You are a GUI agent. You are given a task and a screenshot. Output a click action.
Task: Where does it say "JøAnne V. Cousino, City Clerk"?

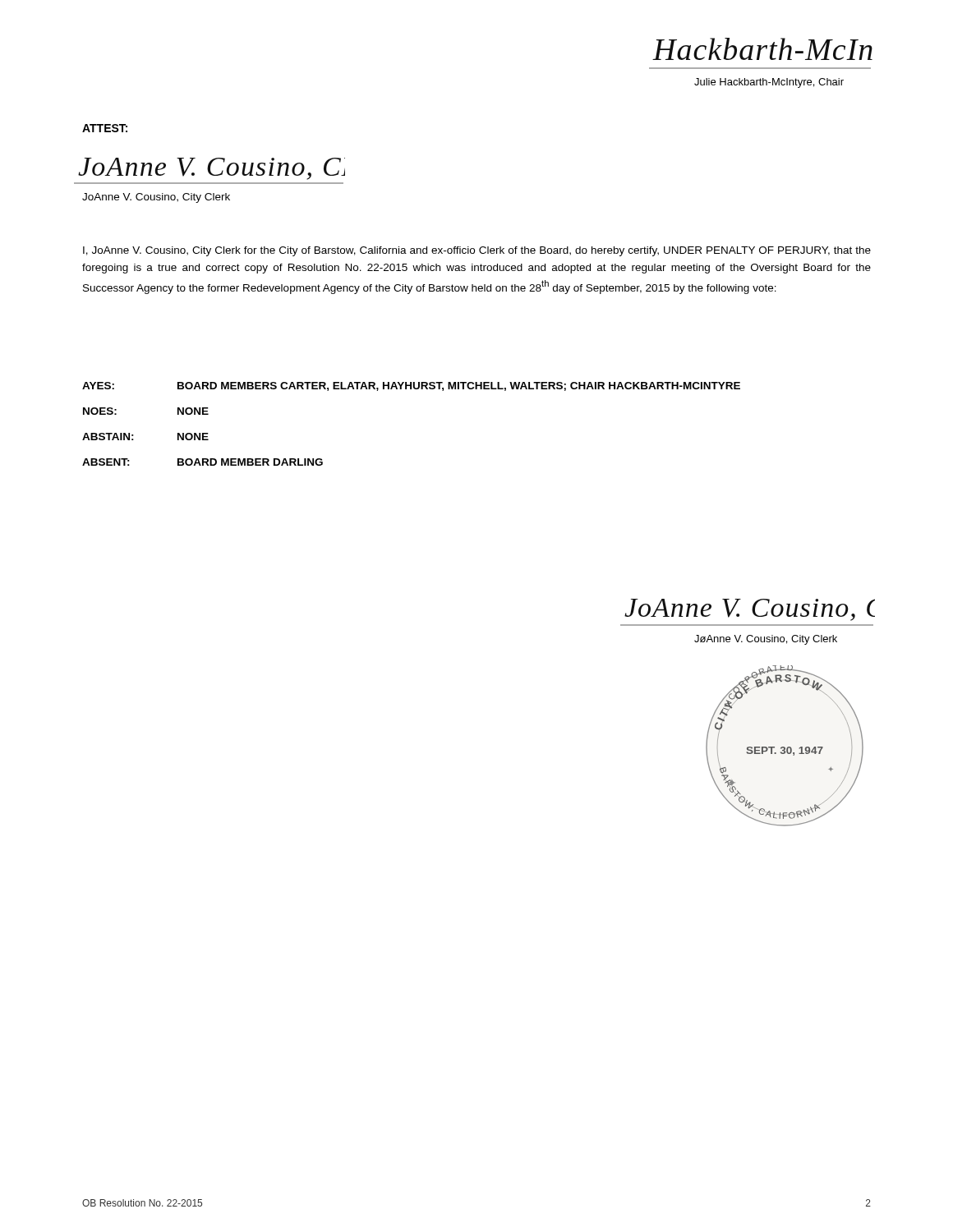point(766,639)
